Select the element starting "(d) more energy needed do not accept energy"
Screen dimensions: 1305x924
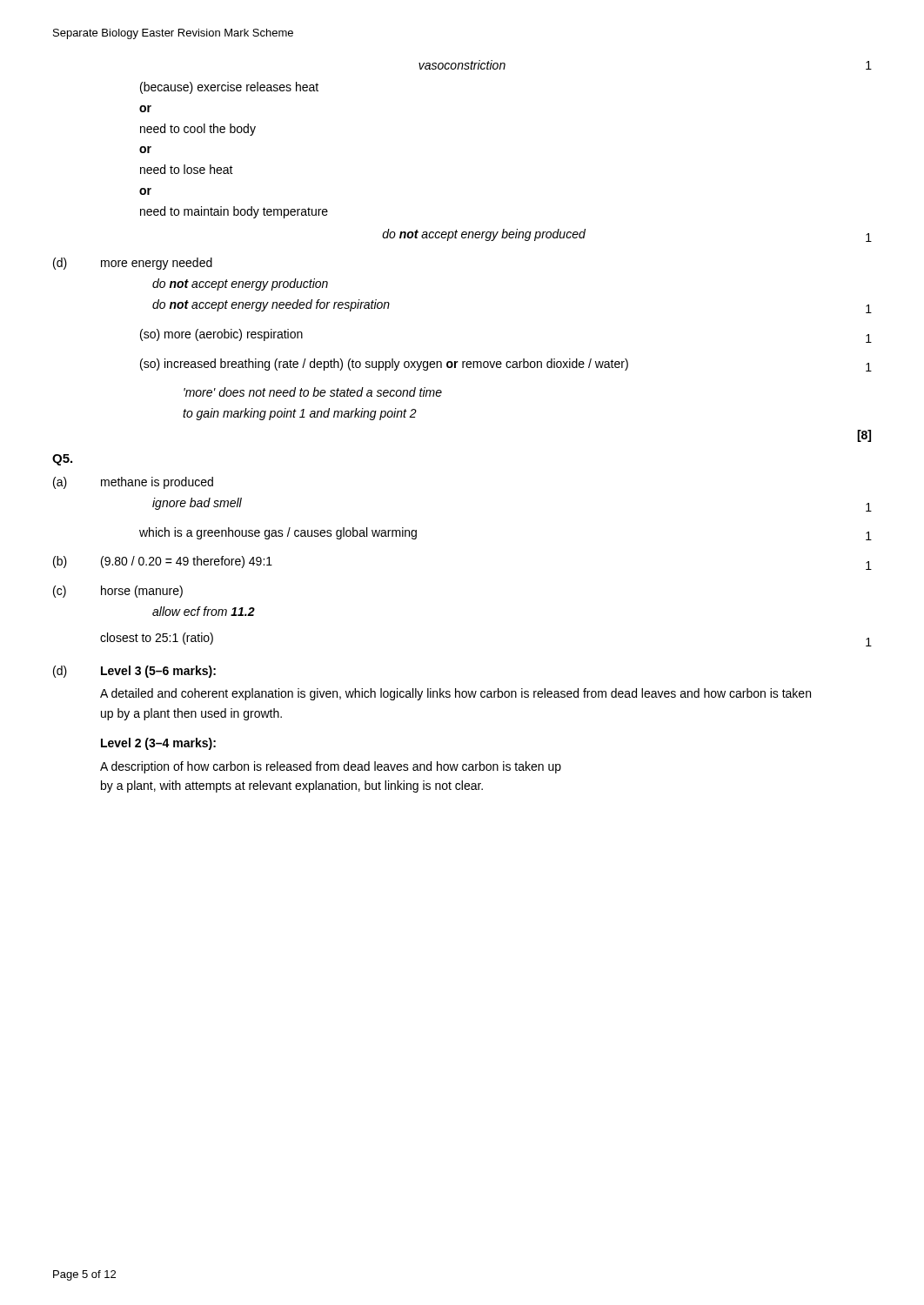133,264
